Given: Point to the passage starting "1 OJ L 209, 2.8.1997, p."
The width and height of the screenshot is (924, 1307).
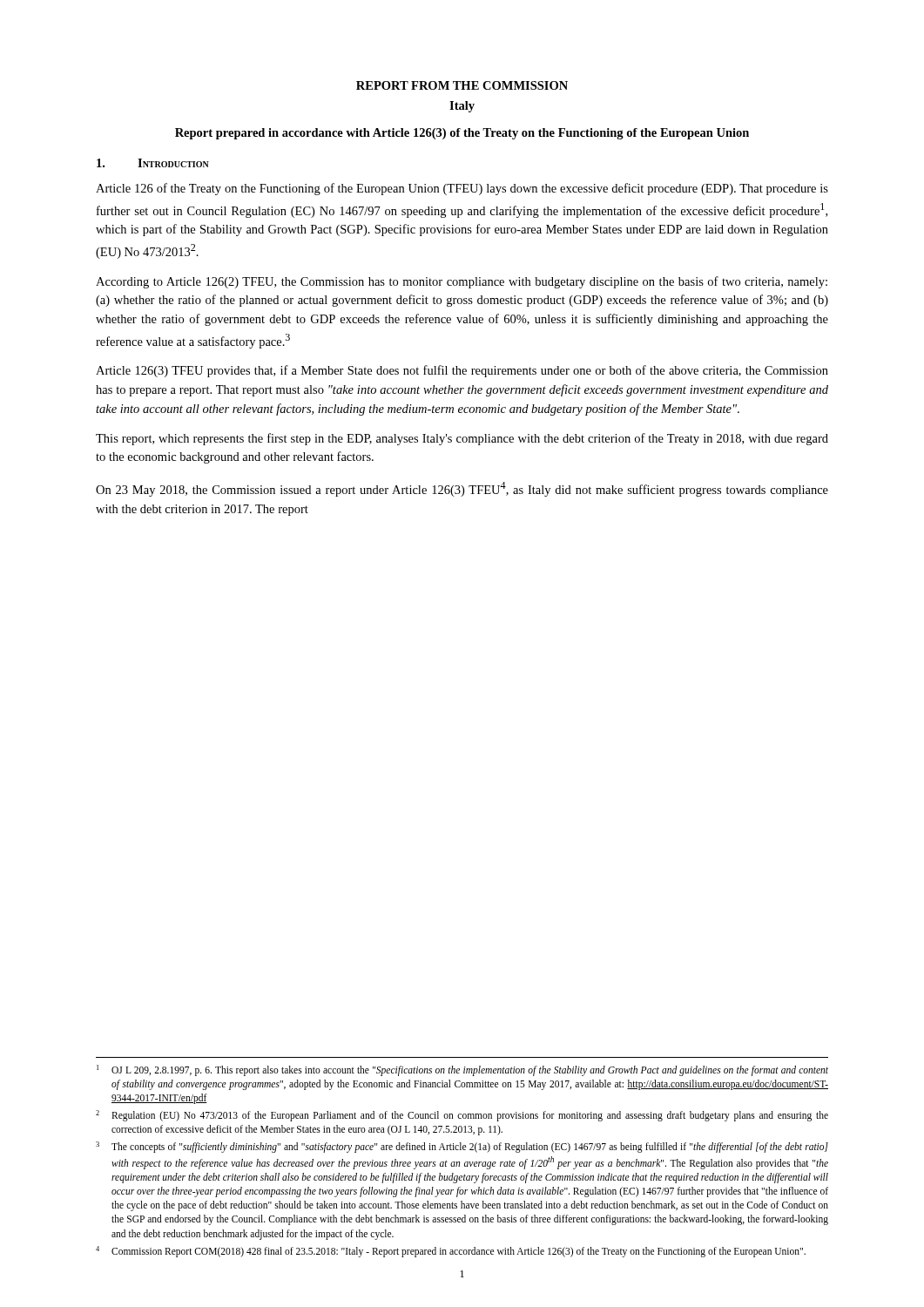Looking at the screenshot, I should click(x=462, y=1084).
